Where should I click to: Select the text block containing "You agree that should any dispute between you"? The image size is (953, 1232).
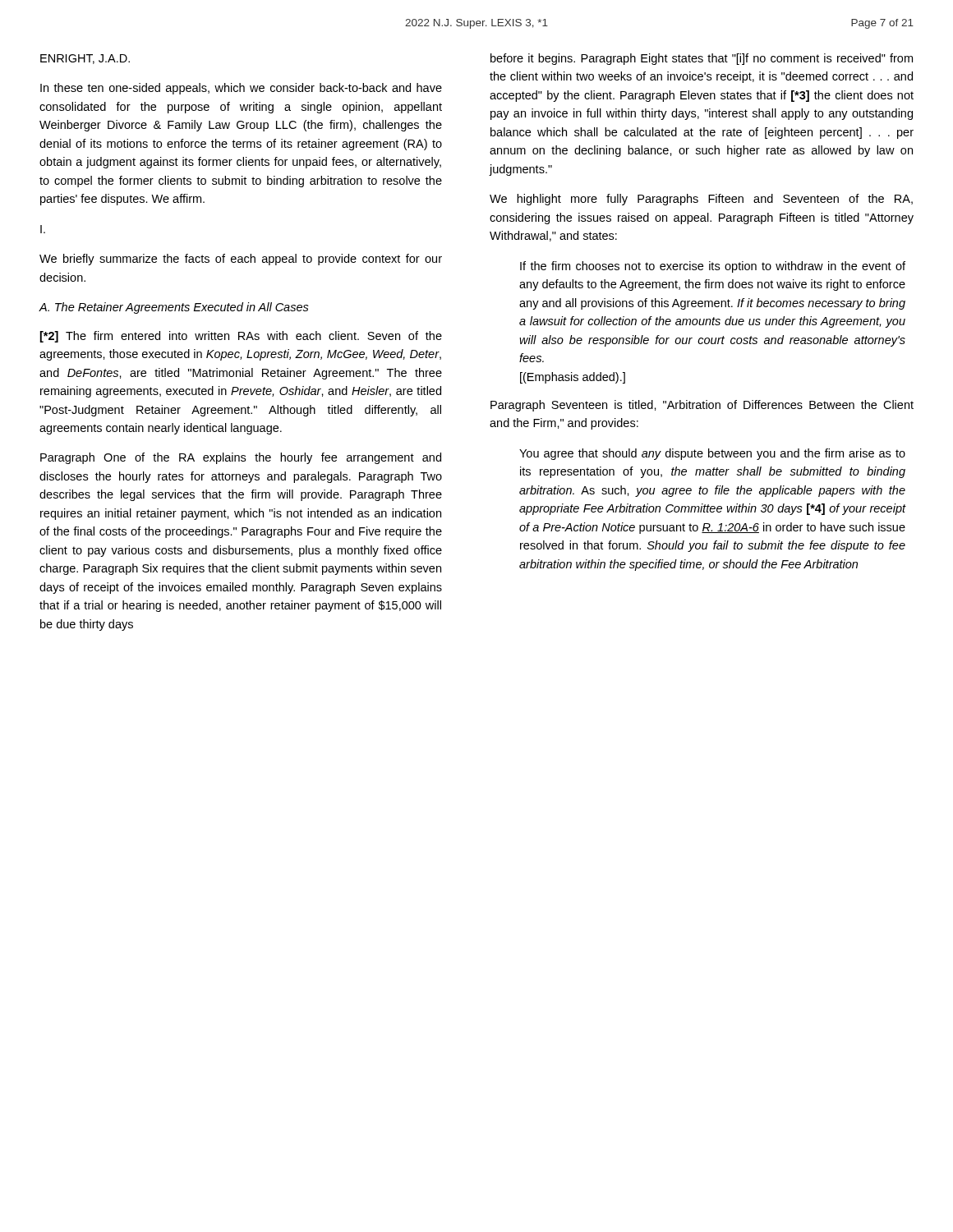tap(712, 509)
